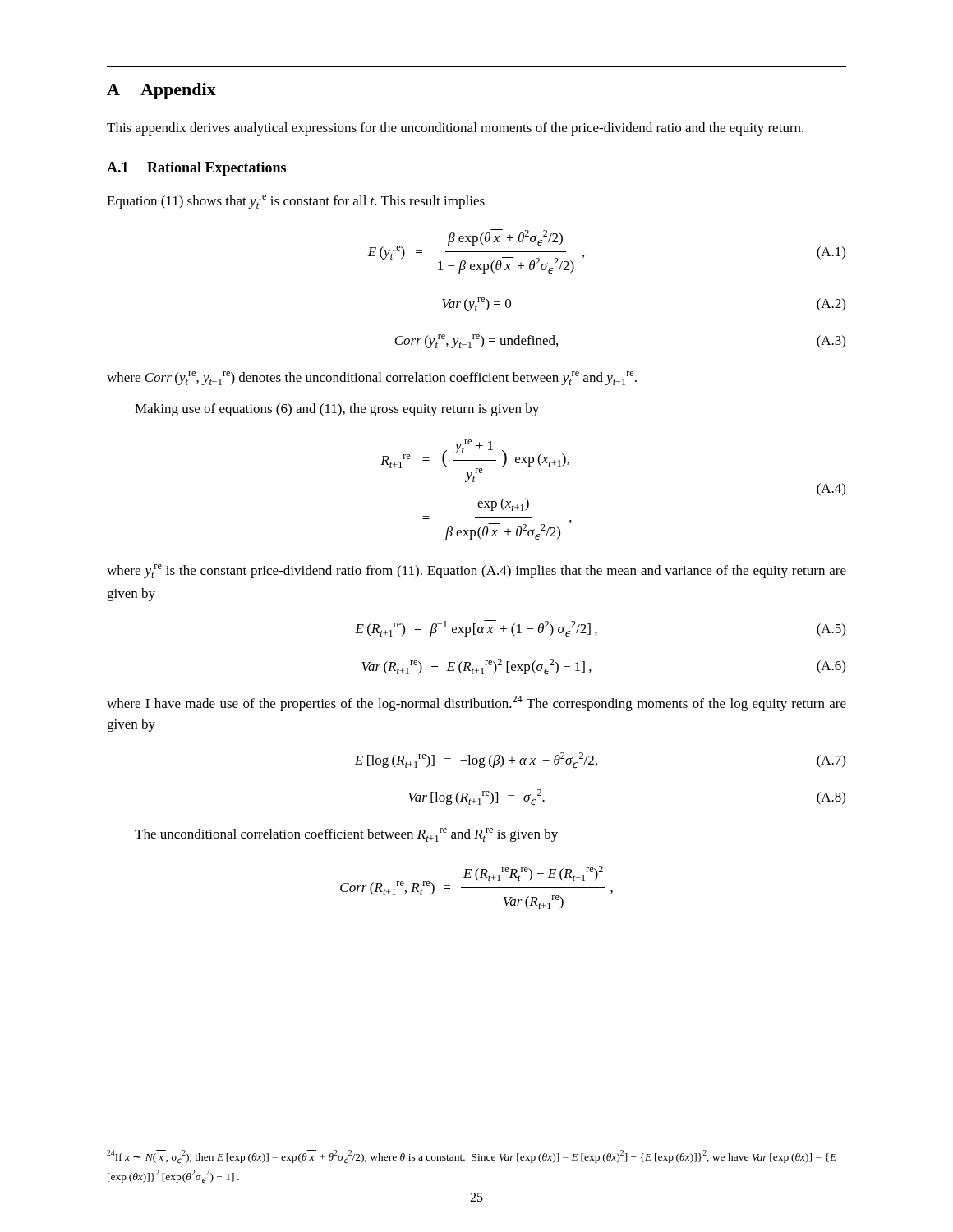Screen dimensions: 1232x953
Task: Locate the formula that reads "E [log (Rt+1re)] = −log"
Action: [x=476, y=760]
